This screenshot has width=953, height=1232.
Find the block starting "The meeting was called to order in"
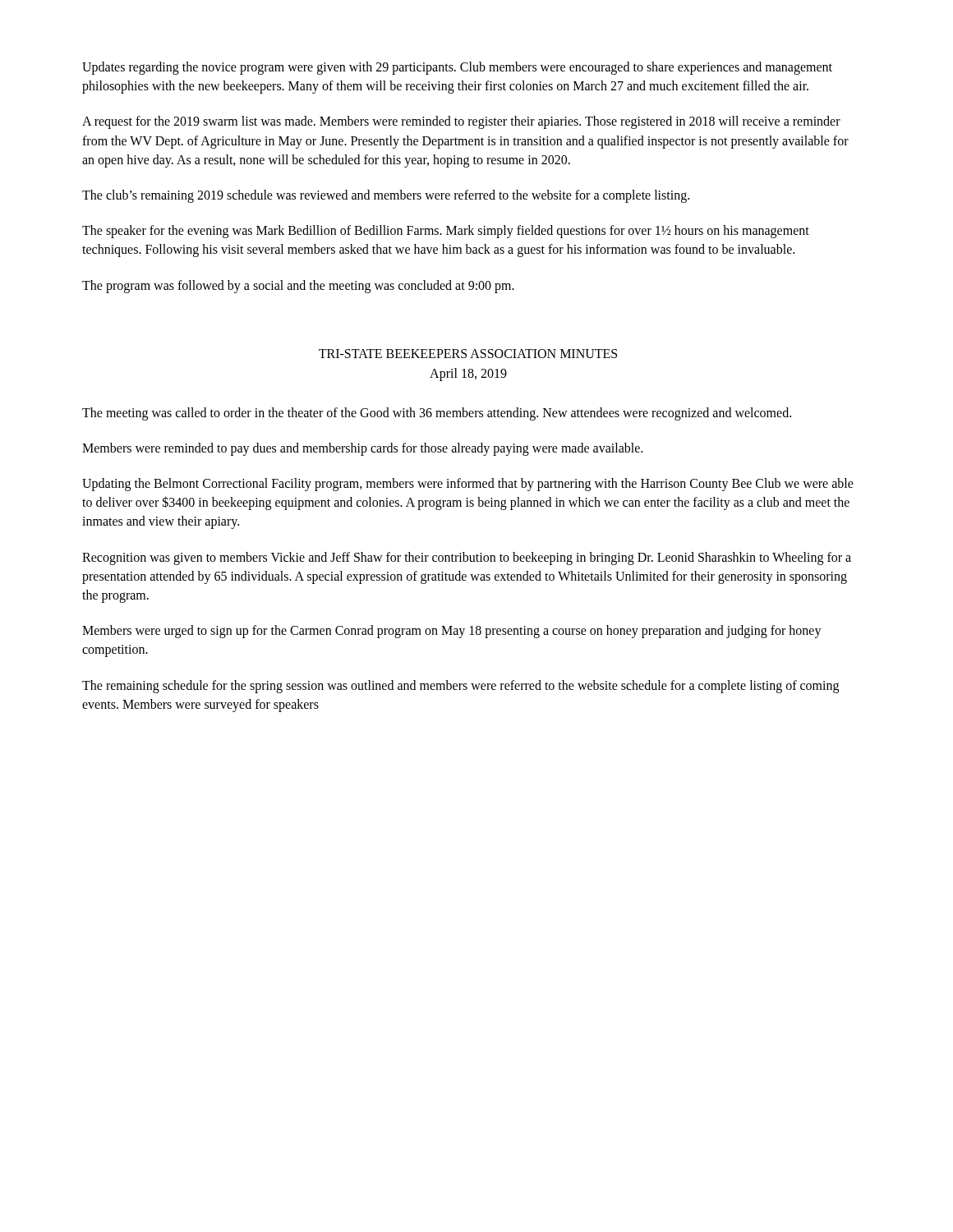click(437, 412)
